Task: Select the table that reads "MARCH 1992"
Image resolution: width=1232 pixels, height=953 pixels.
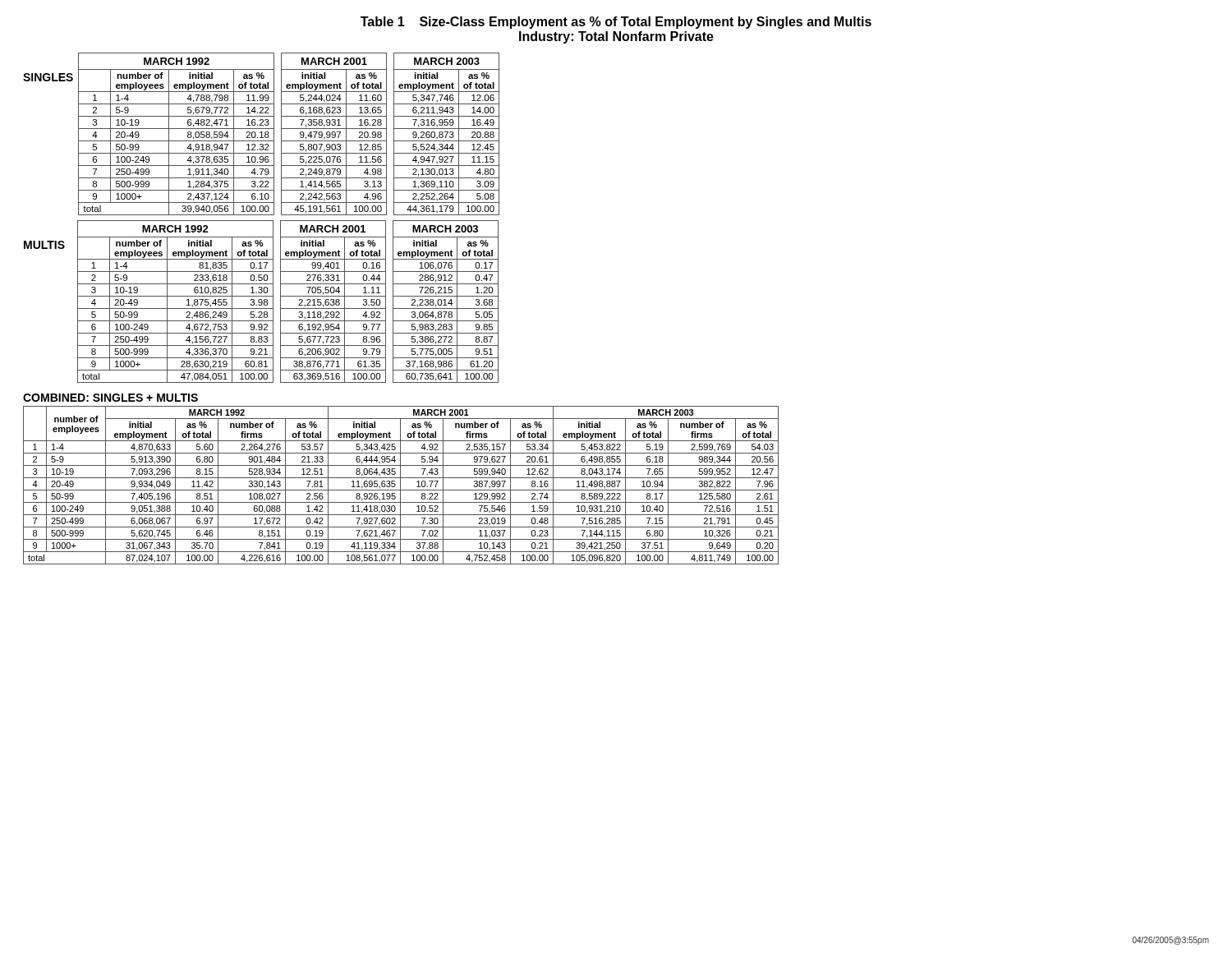Action: click(616, 485)
